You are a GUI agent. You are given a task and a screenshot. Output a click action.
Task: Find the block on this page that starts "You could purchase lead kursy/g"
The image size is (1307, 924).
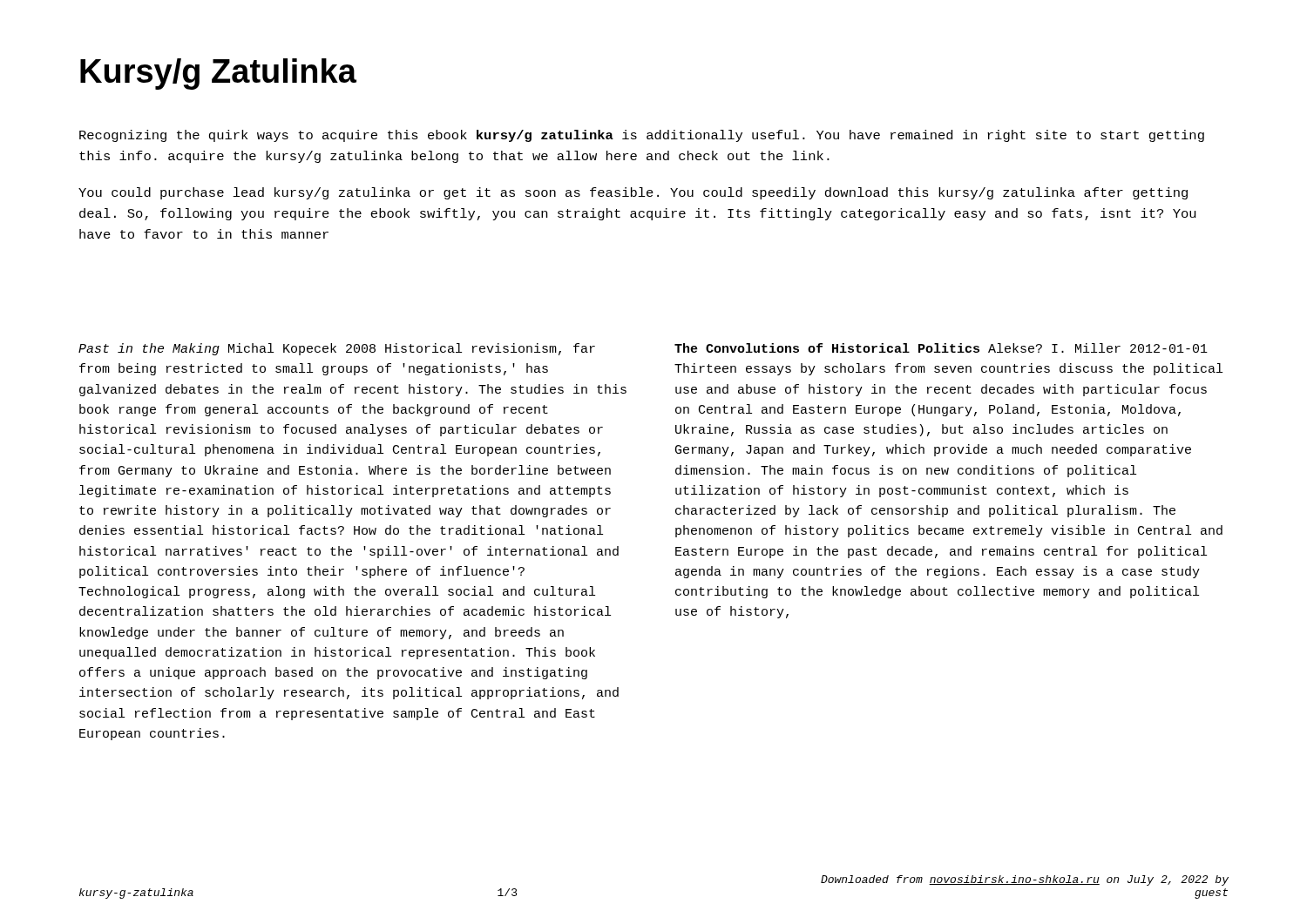click(x=638, y=214)
